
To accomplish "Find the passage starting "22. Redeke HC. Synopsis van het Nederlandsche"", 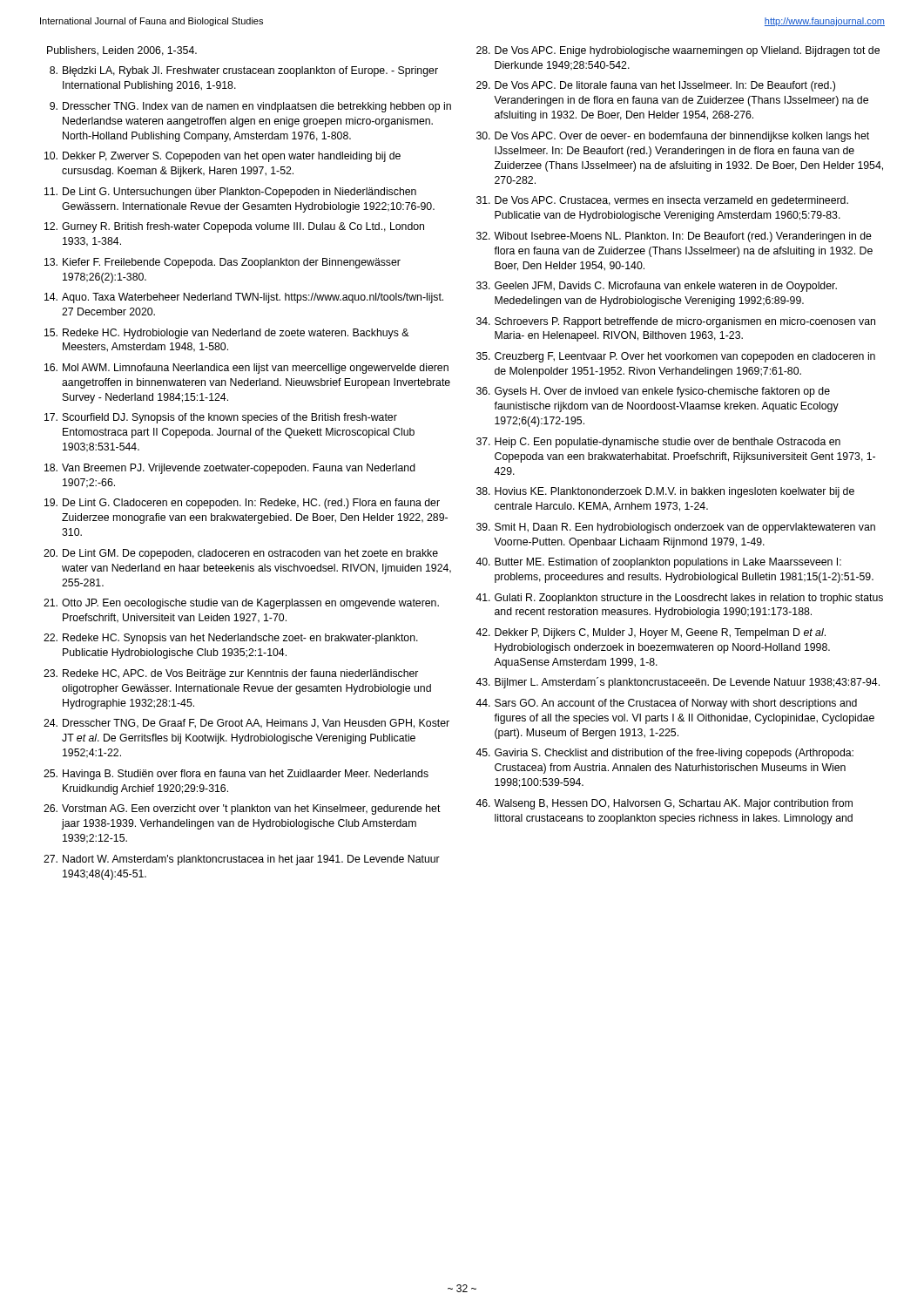I will click(x=246, y=646).
